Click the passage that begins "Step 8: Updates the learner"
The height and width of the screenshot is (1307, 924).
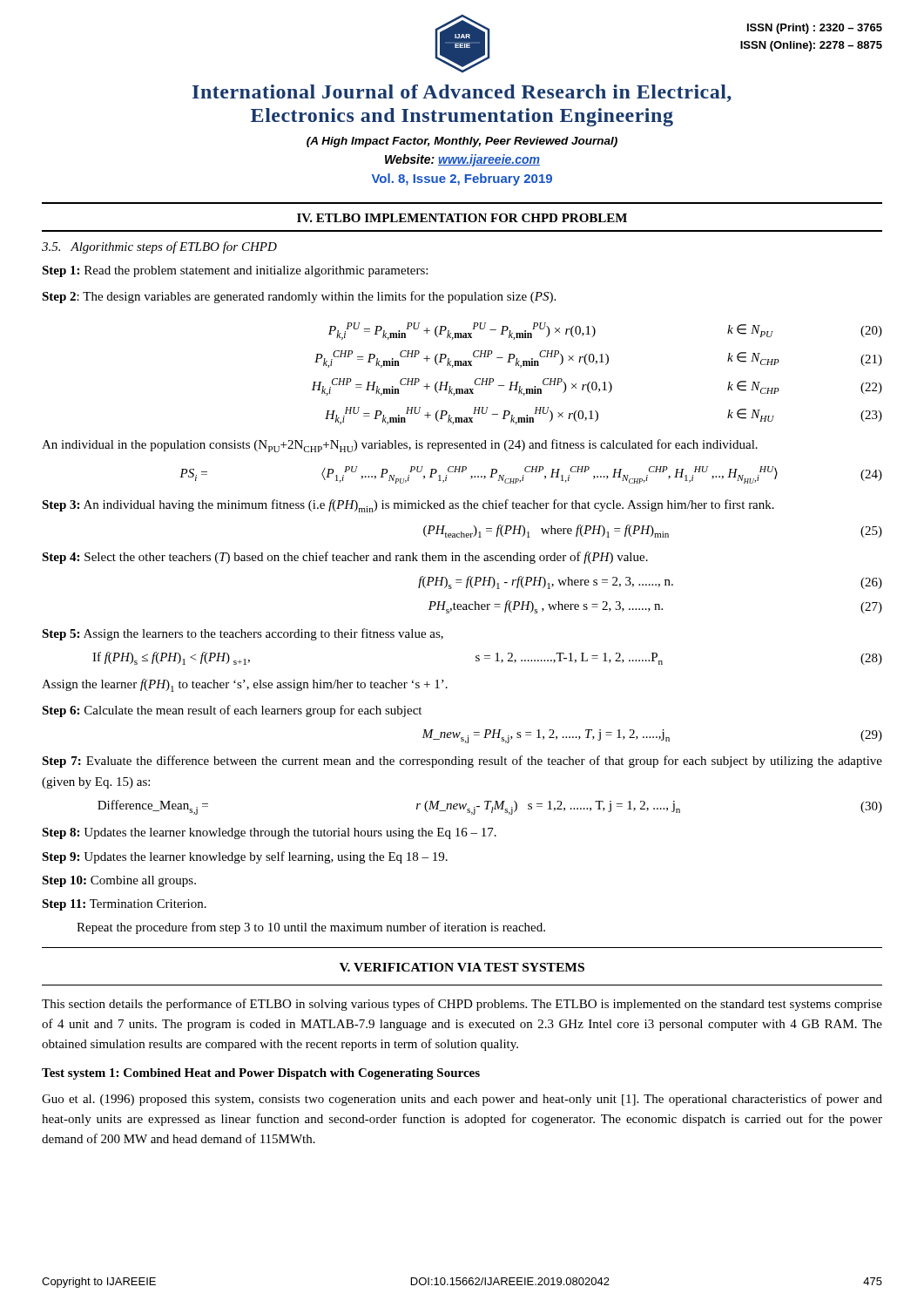pos(269,832)
